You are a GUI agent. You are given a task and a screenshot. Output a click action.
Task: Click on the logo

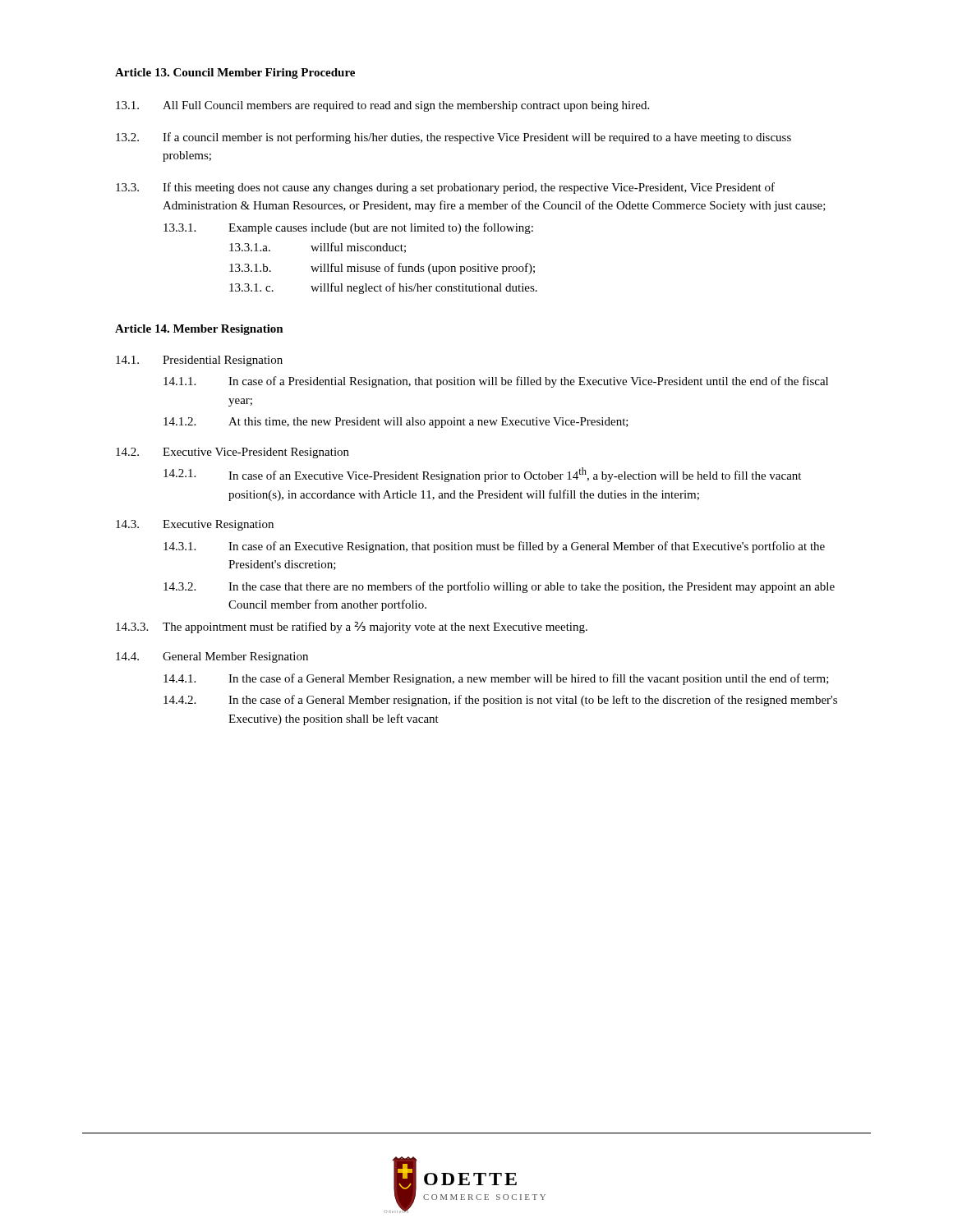[476, 1185]
